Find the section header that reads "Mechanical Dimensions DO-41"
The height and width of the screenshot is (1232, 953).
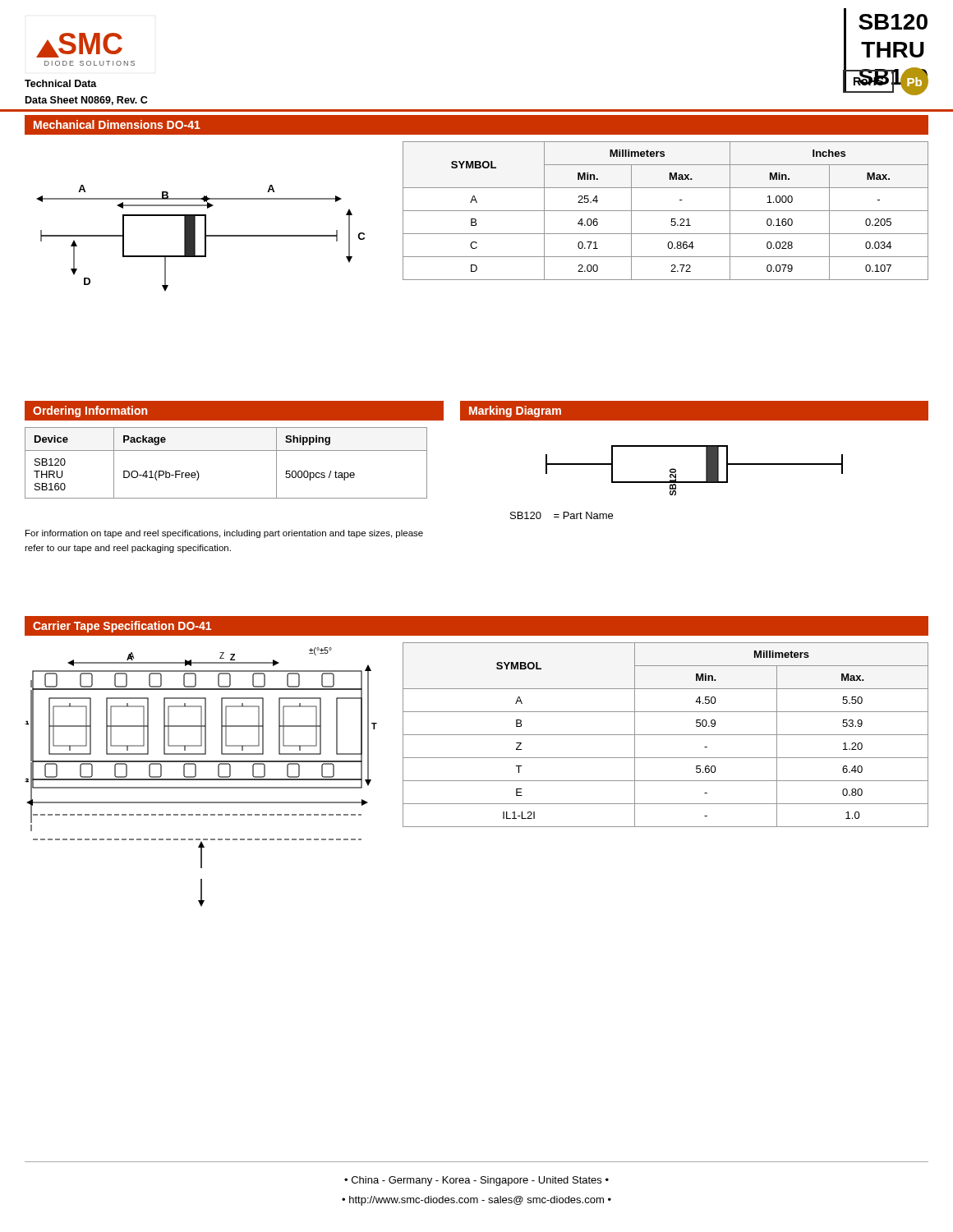tap(117, 125)
